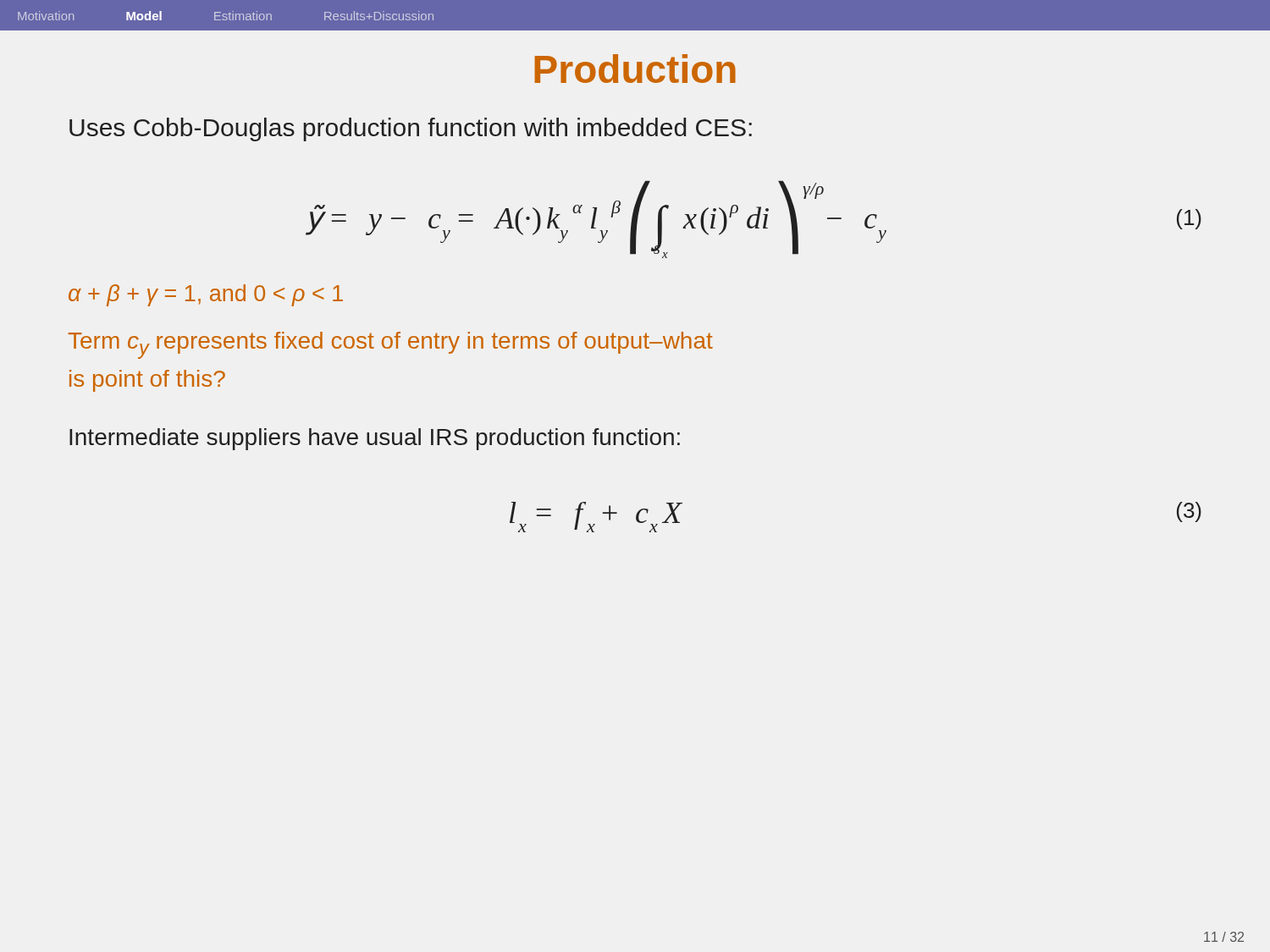The image size is (1270, 952).
Task: Point to the block beginning "Term cy represents fixed cost of entry"
Action: click(390, 360)
